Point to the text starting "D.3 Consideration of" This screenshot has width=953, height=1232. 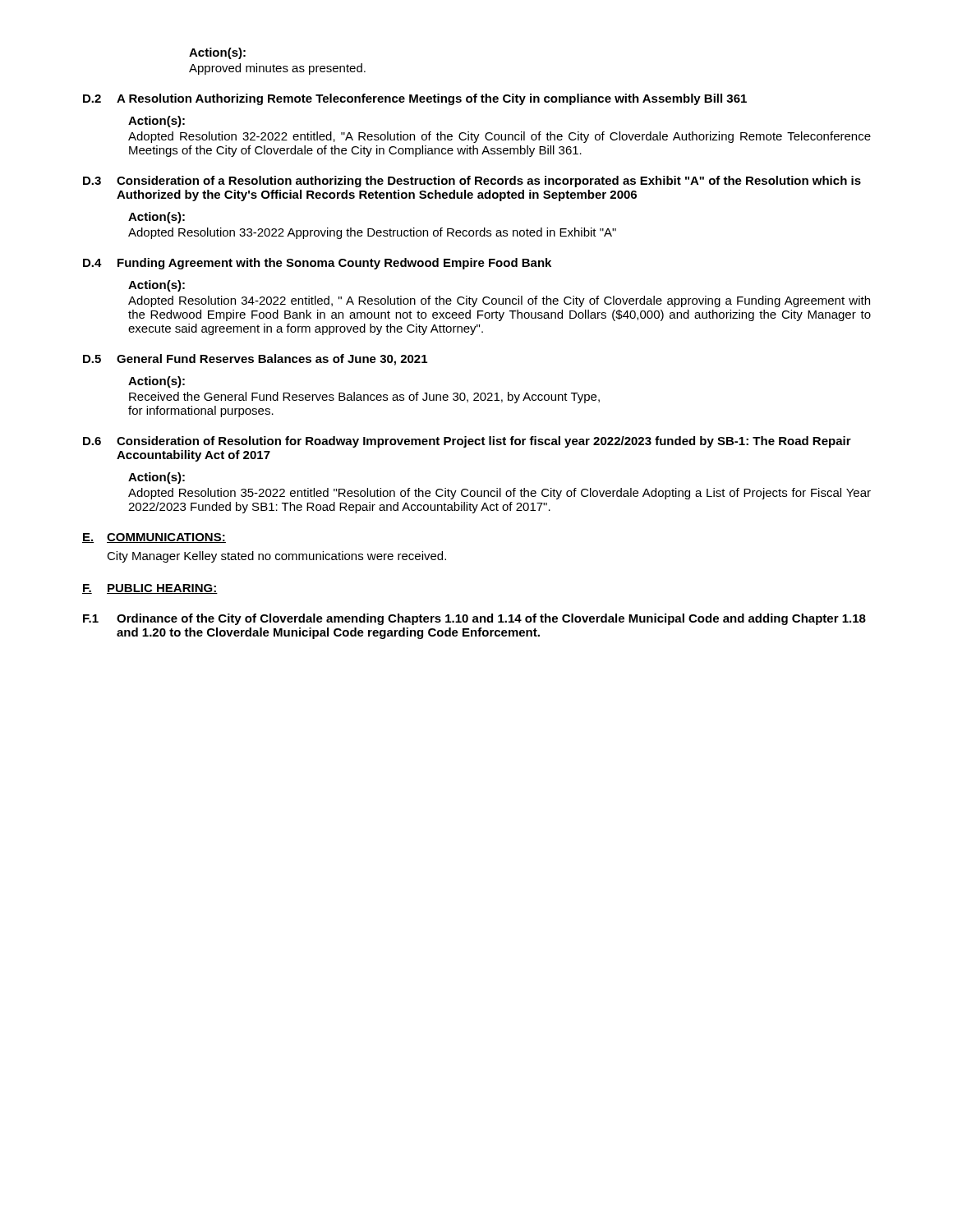point(476,187)
